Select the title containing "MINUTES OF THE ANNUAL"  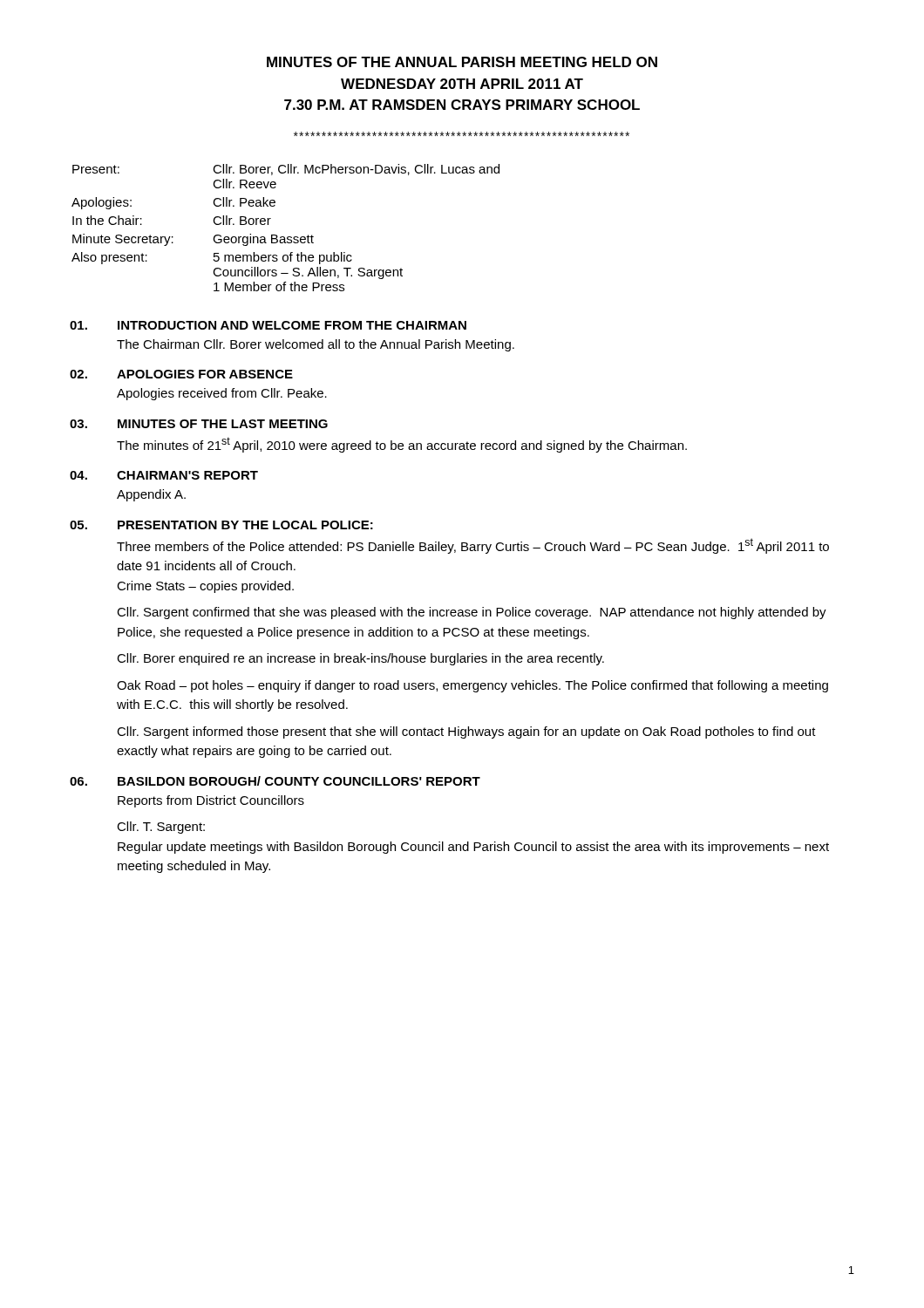point(462,84)
